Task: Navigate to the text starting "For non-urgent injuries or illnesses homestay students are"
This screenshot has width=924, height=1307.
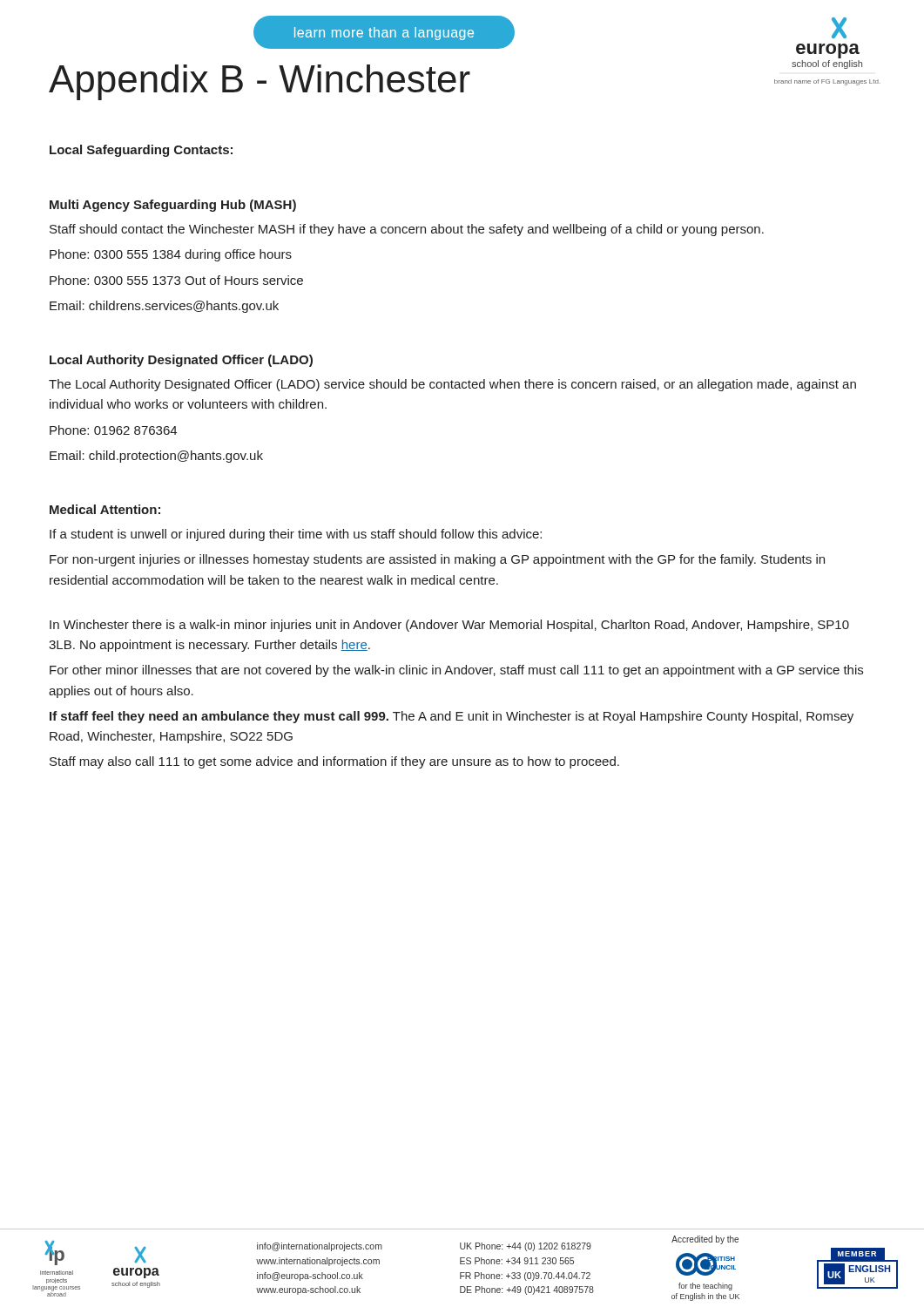Action: coord(437,569)
